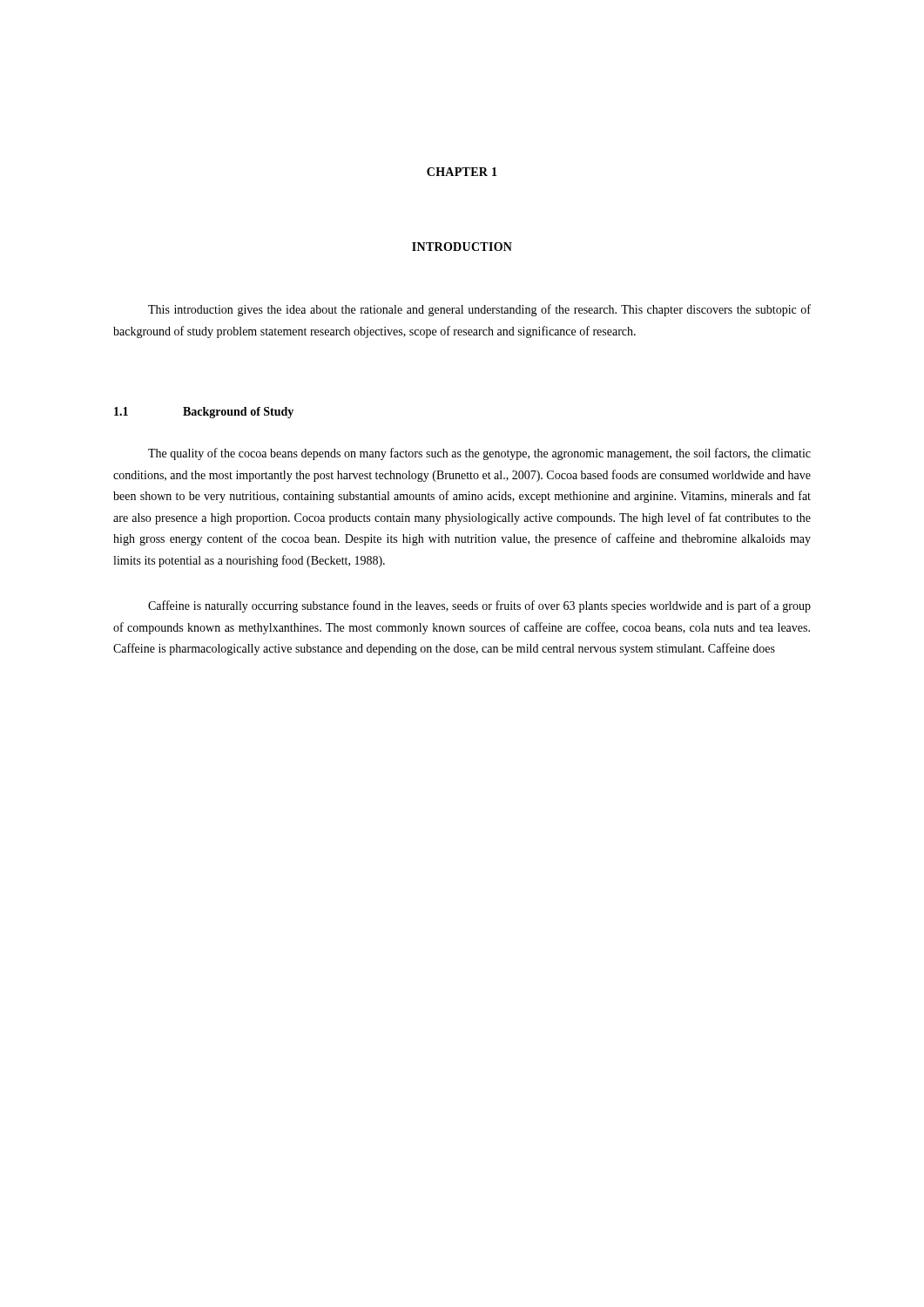Locate the text block containing "The quality of the"
924x1307 pixels.
coord(462,507)
